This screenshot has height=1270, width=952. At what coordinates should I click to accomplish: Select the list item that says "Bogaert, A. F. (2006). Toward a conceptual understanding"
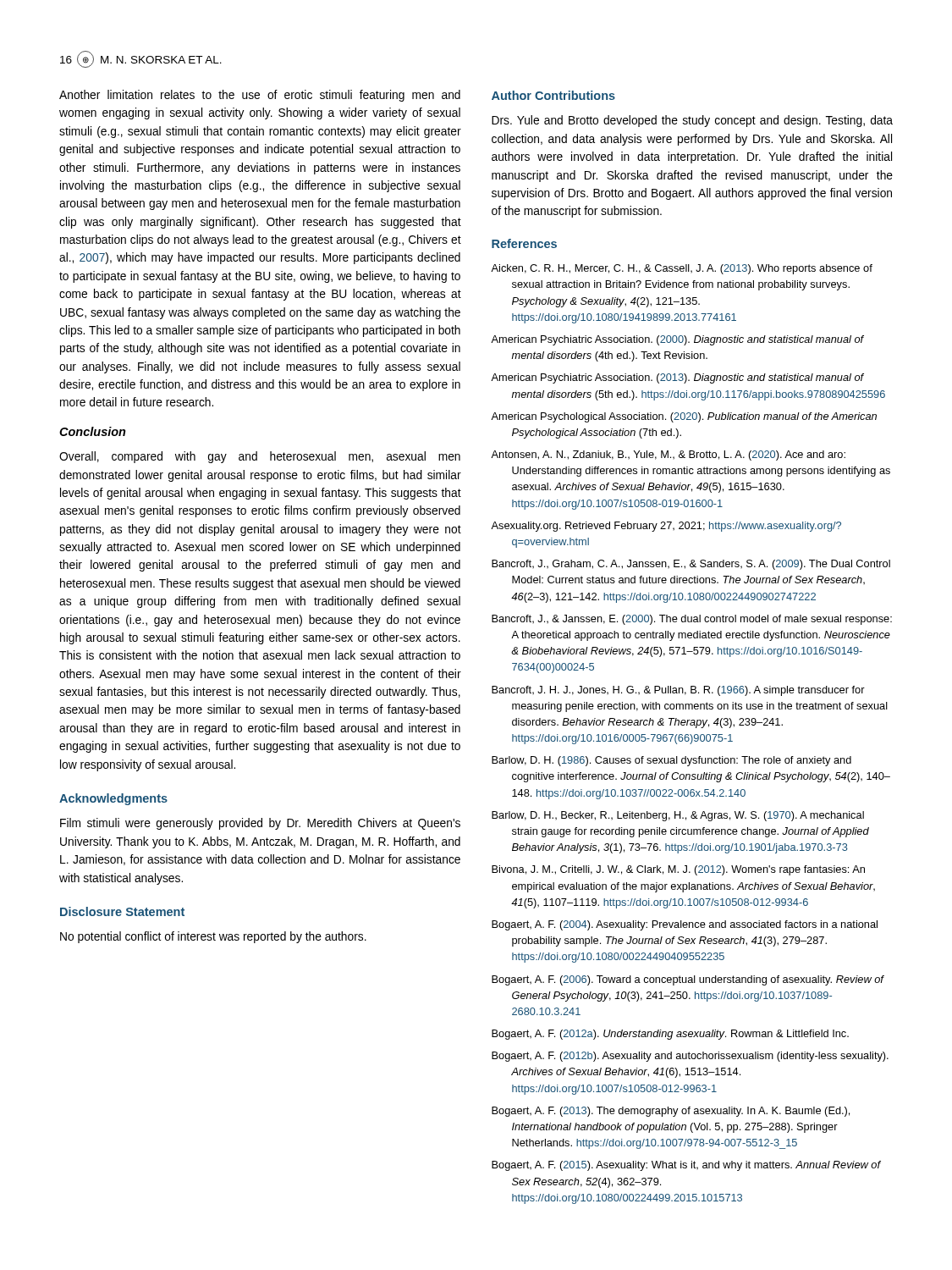tap(687, 995)
